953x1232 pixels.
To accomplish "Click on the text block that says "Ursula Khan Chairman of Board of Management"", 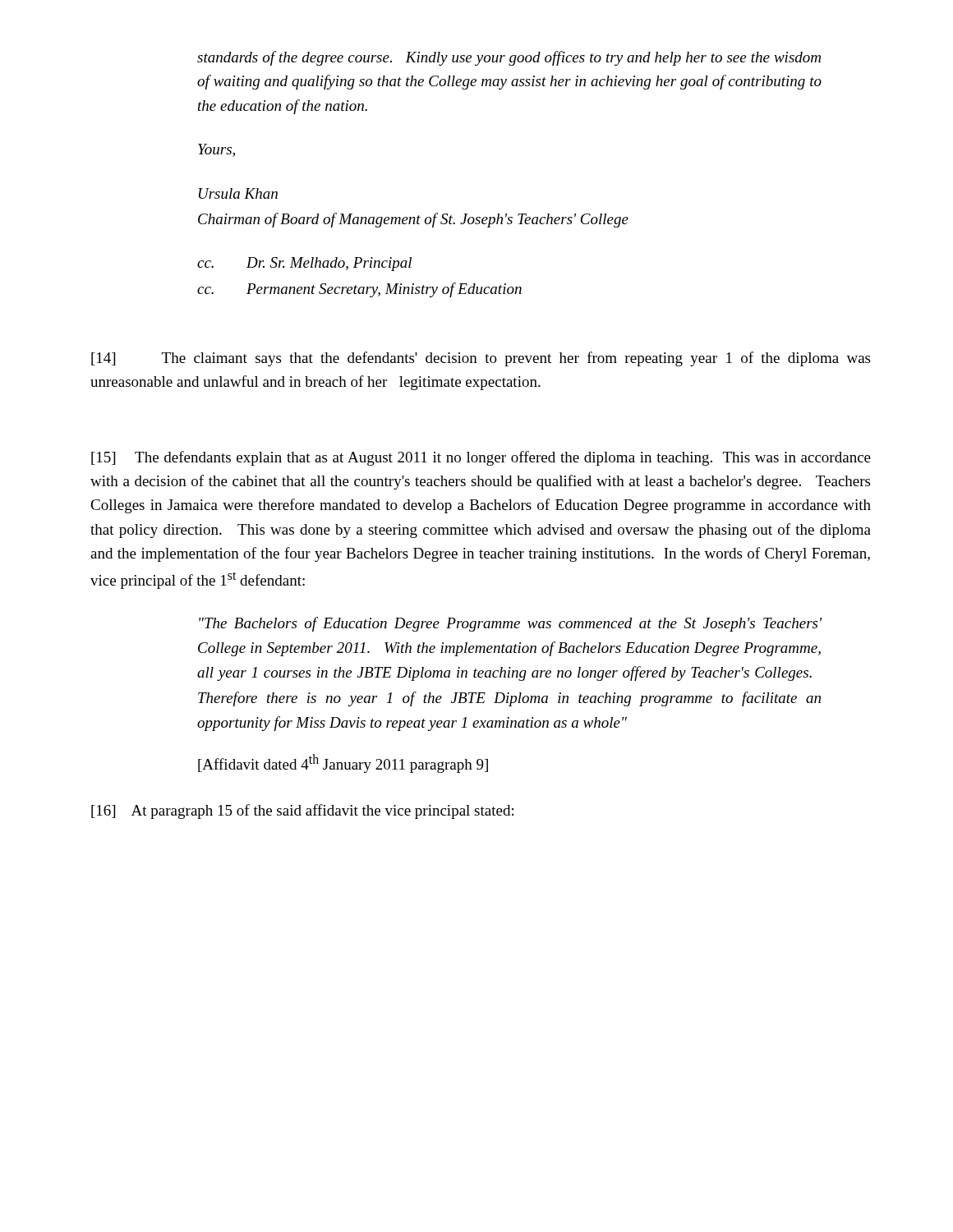I will click(413, 206).
